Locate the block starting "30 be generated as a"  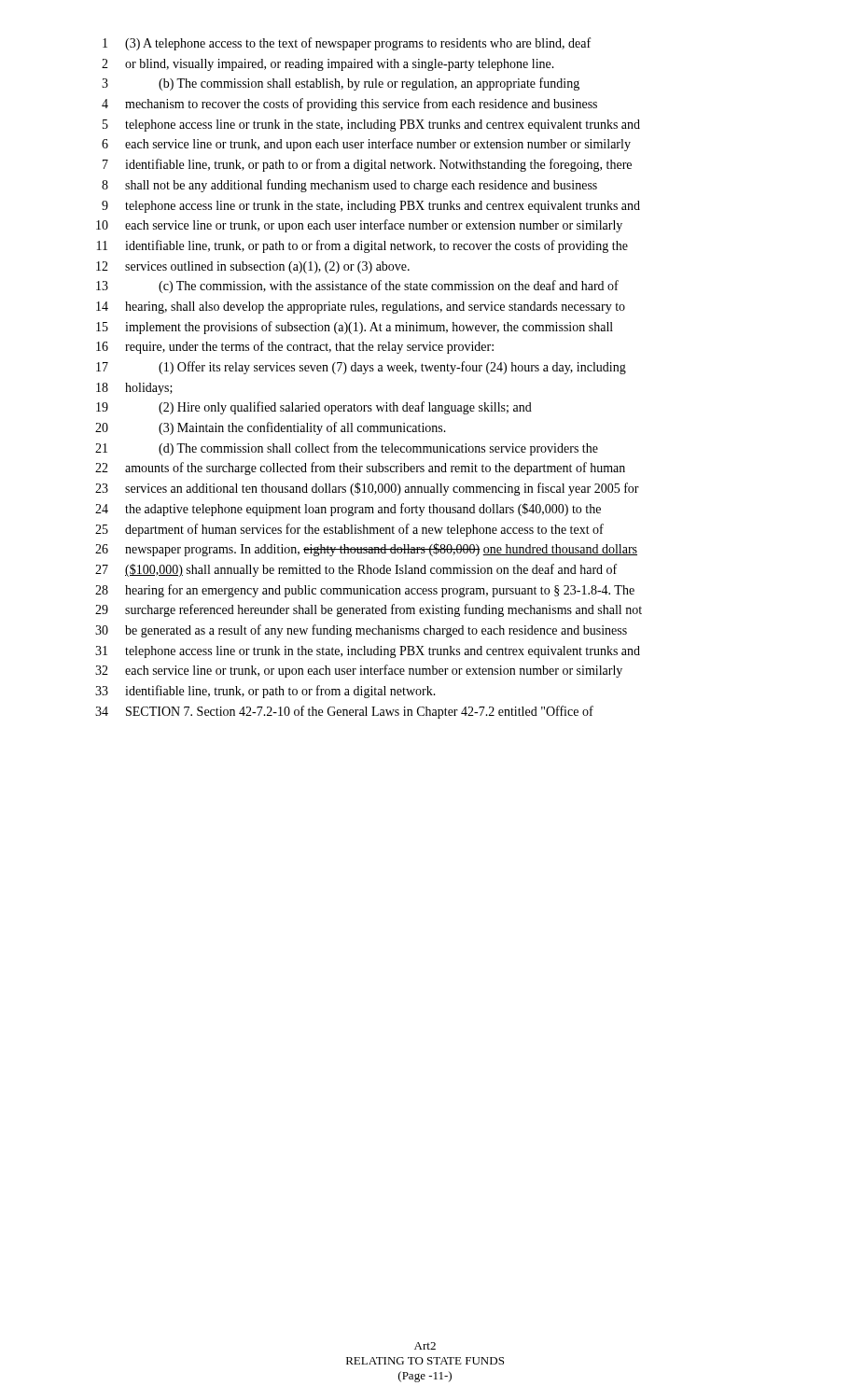(434, 631)
